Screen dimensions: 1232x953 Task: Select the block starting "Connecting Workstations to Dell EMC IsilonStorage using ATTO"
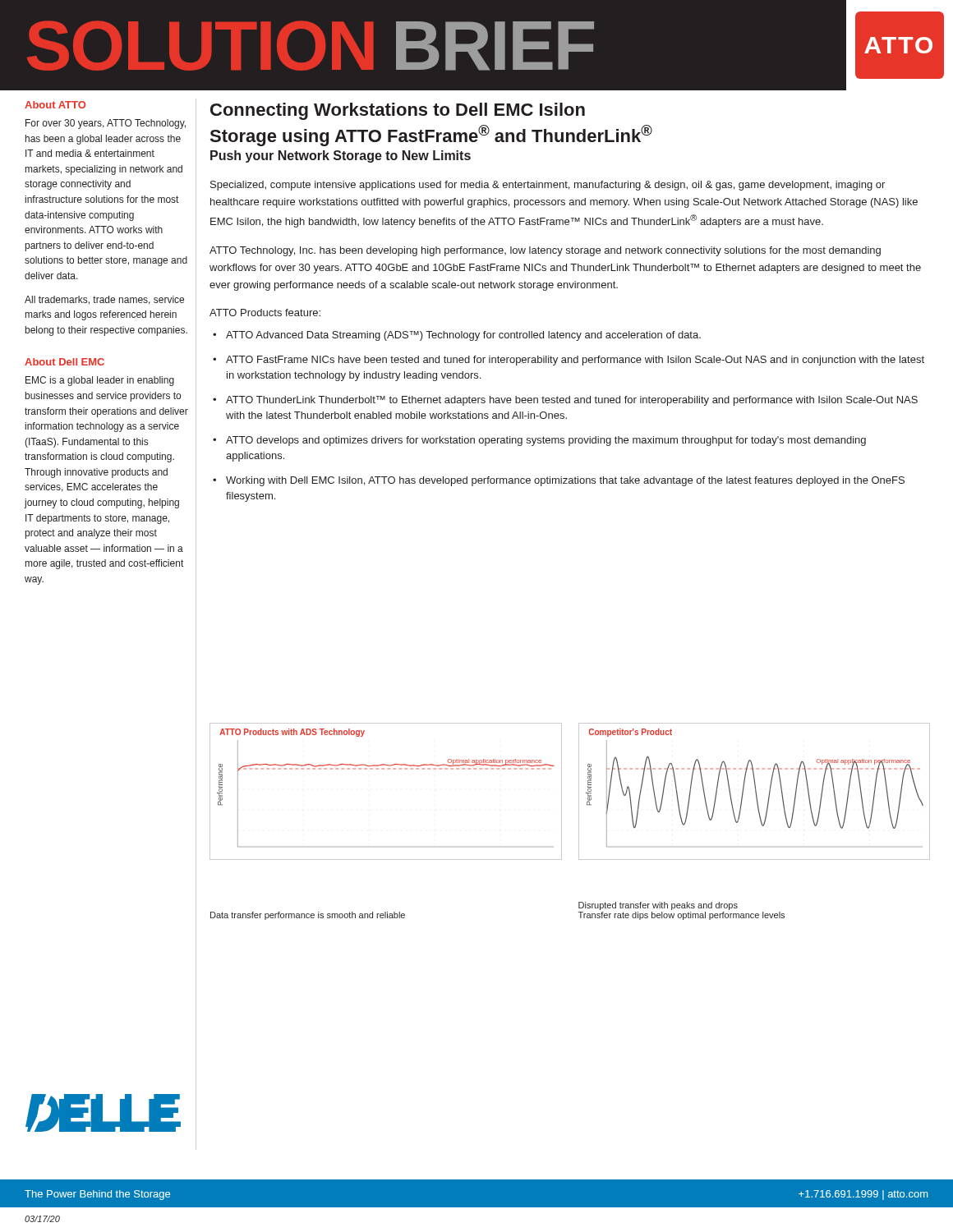point(431,123)
